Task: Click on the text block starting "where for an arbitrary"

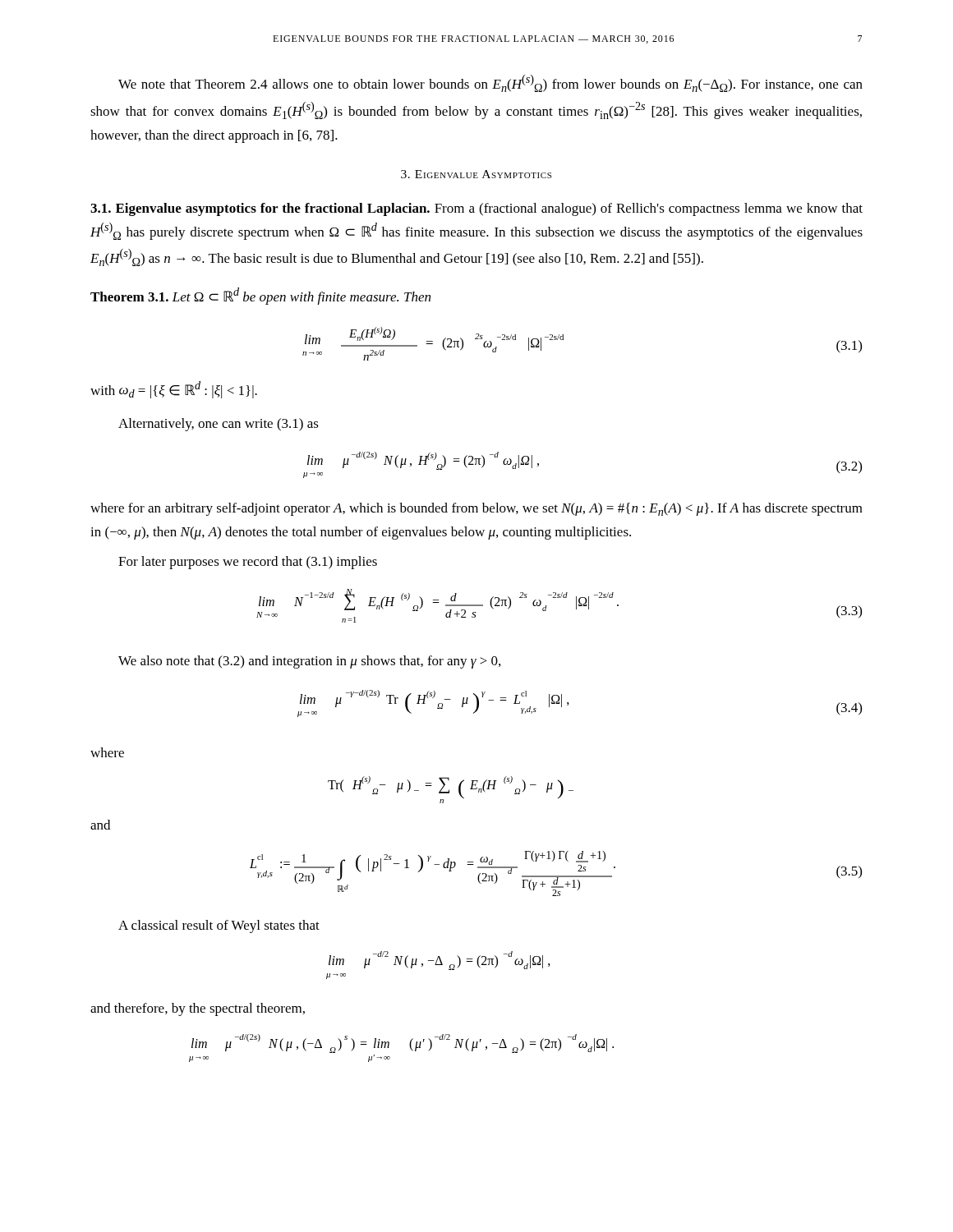Action: pos(476,520)
